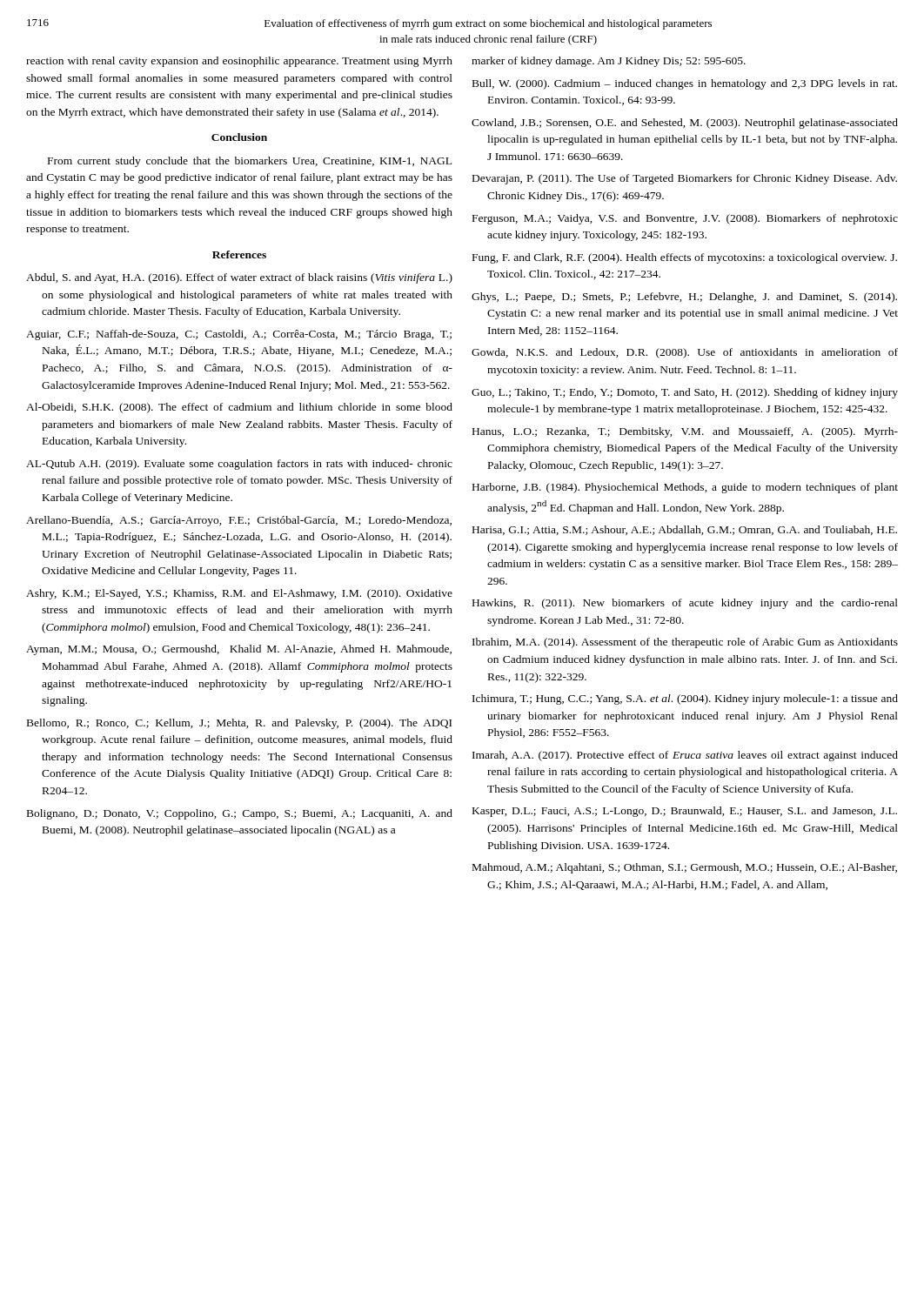Viewport: 924px width, 1305px height.
Task: Where is the passage that starts "Ashry, K.M.; El-Sayed, Y.S.; Khamiss, R.M."?
Action: click(239, 610)
